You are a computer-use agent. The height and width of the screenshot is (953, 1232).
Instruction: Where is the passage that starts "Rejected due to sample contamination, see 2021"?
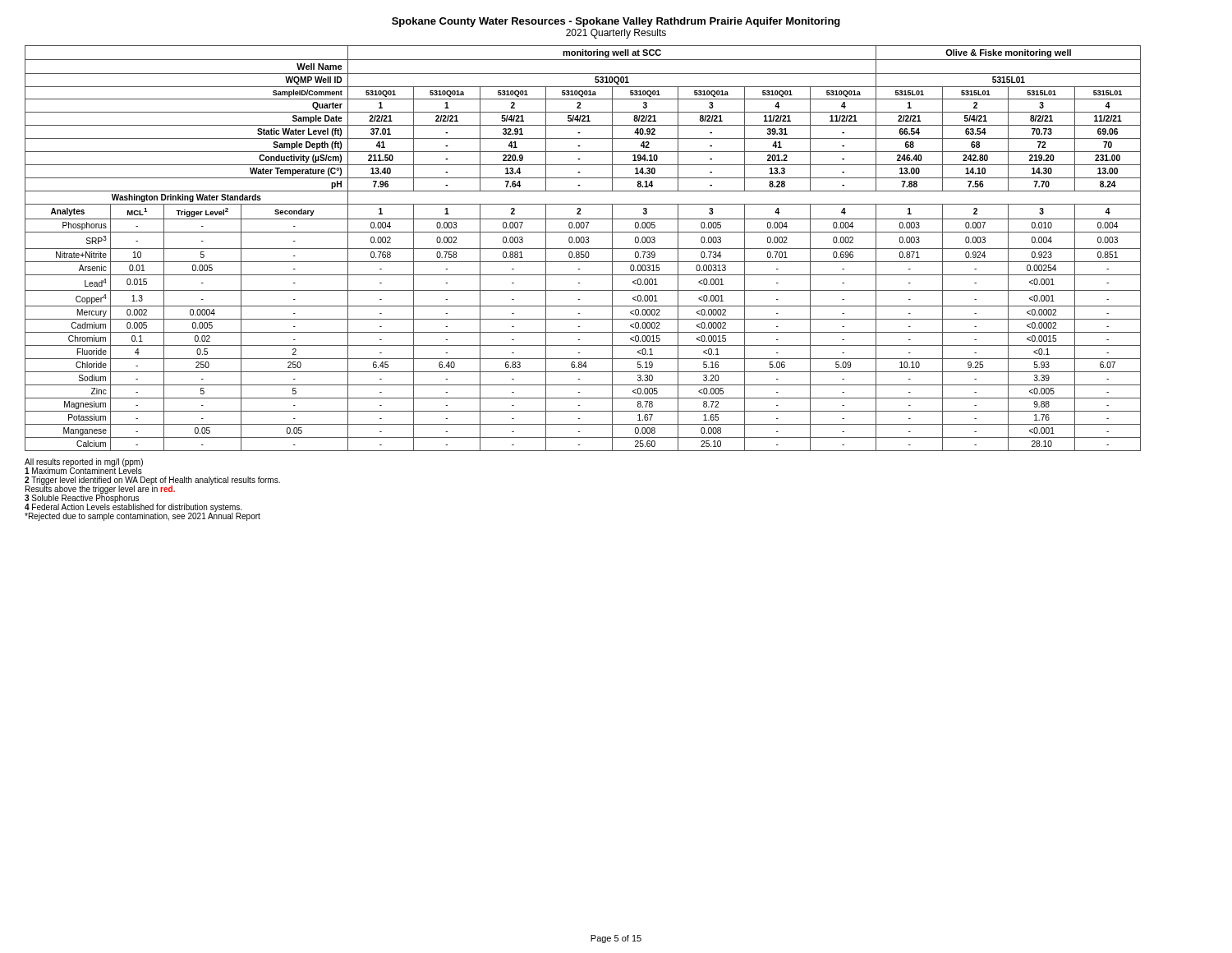(142, 517)
